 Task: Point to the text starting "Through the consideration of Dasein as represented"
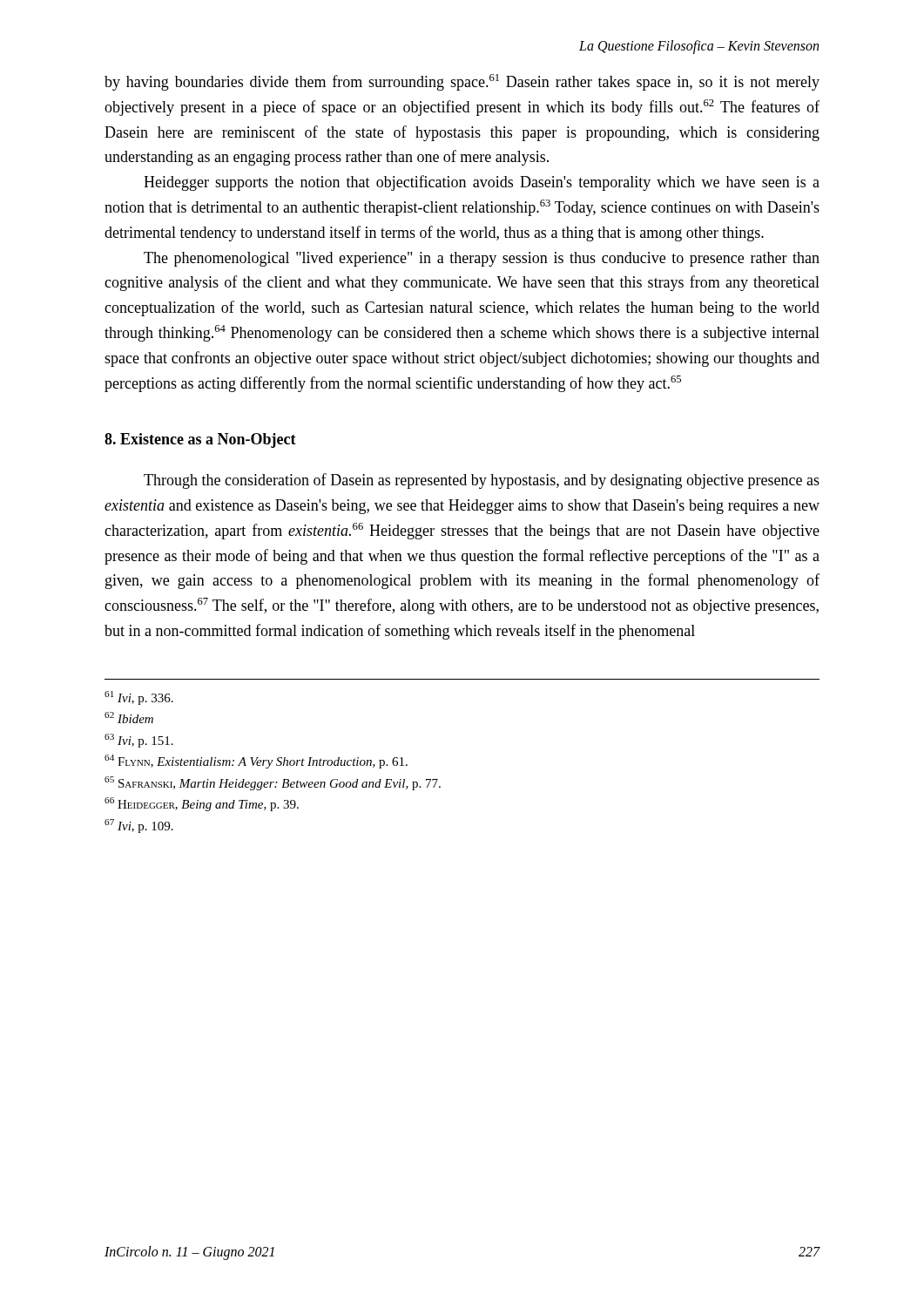(x=462, y=556)
